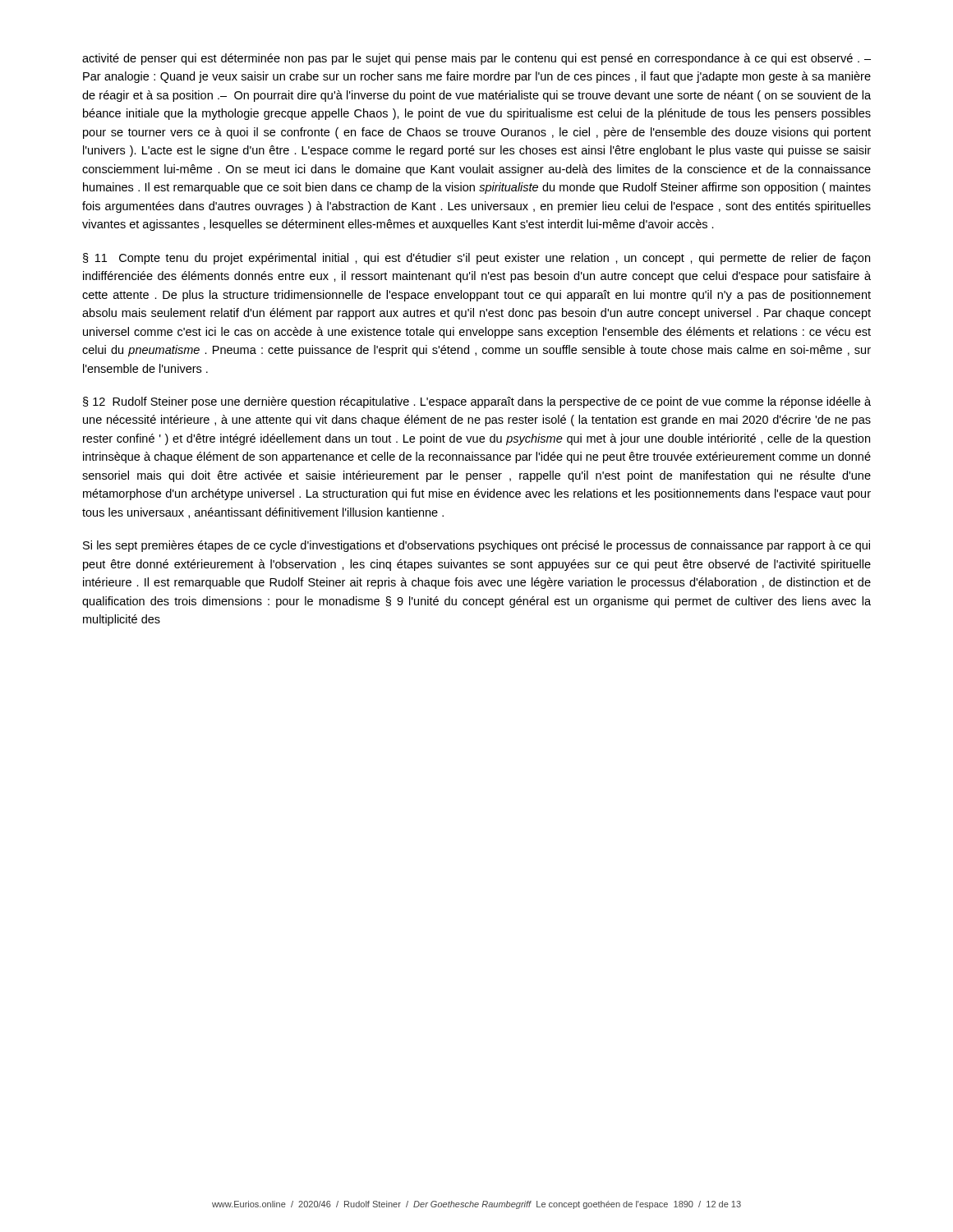Find the text block with the text "§ 11 Compte tenu du"
This screenshot has height=1232, width=953.
(476, 313)
